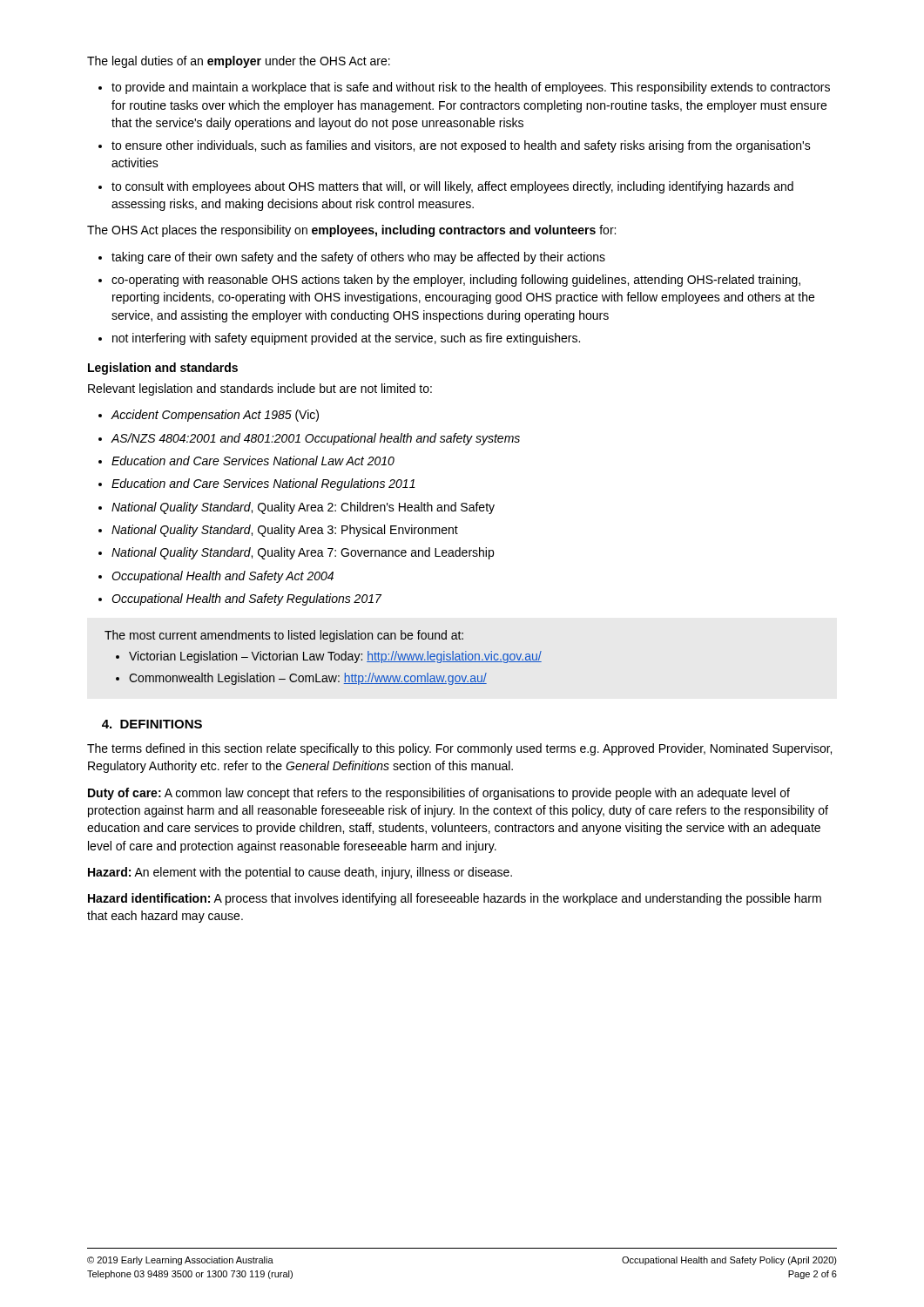The height and width of the screenshot is (1307, 924).
Task: Point to the block starting "The OHS Act places the"
Action: tap(352, 230)
